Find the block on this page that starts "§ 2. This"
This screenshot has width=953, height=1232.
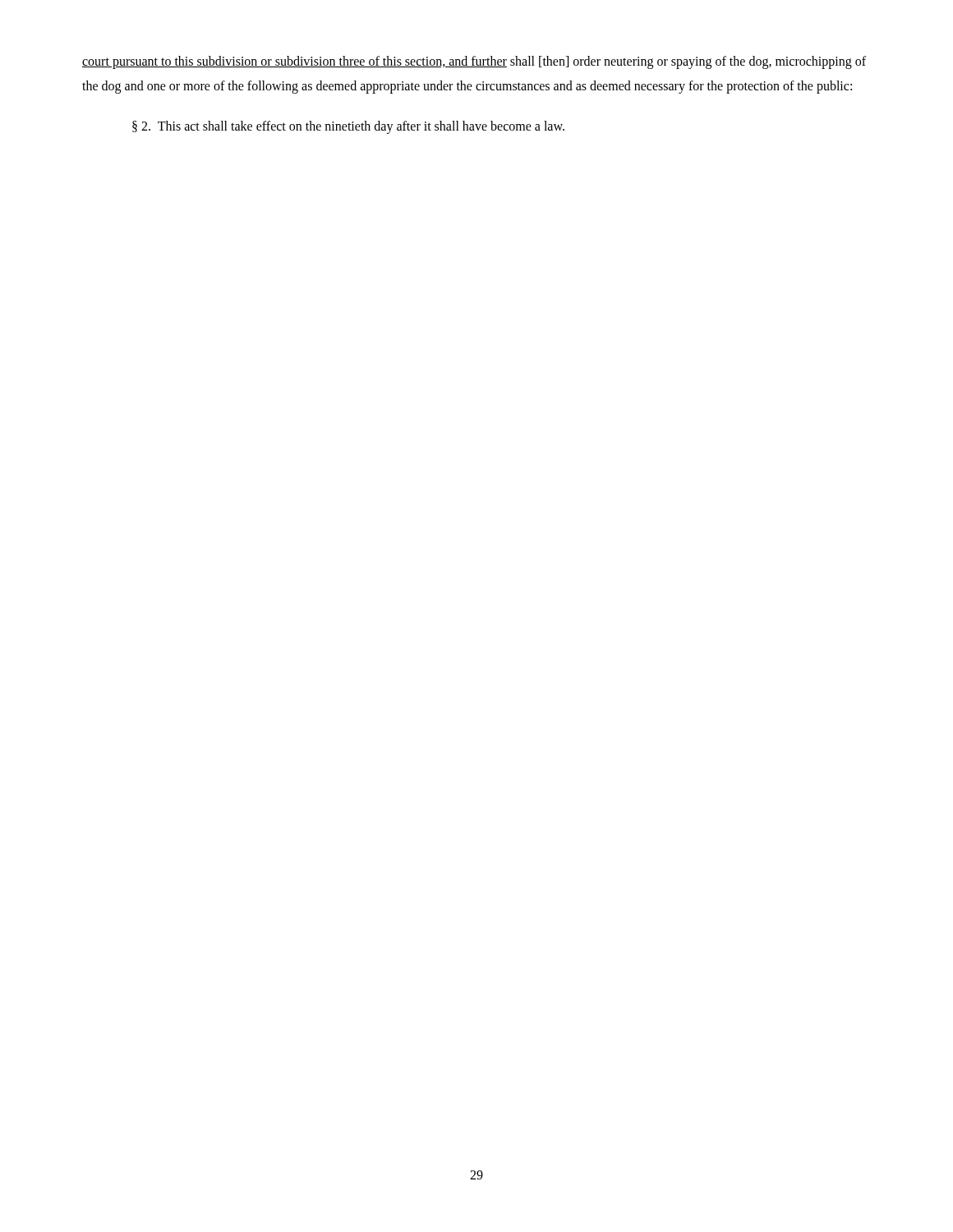pos(348,126)
